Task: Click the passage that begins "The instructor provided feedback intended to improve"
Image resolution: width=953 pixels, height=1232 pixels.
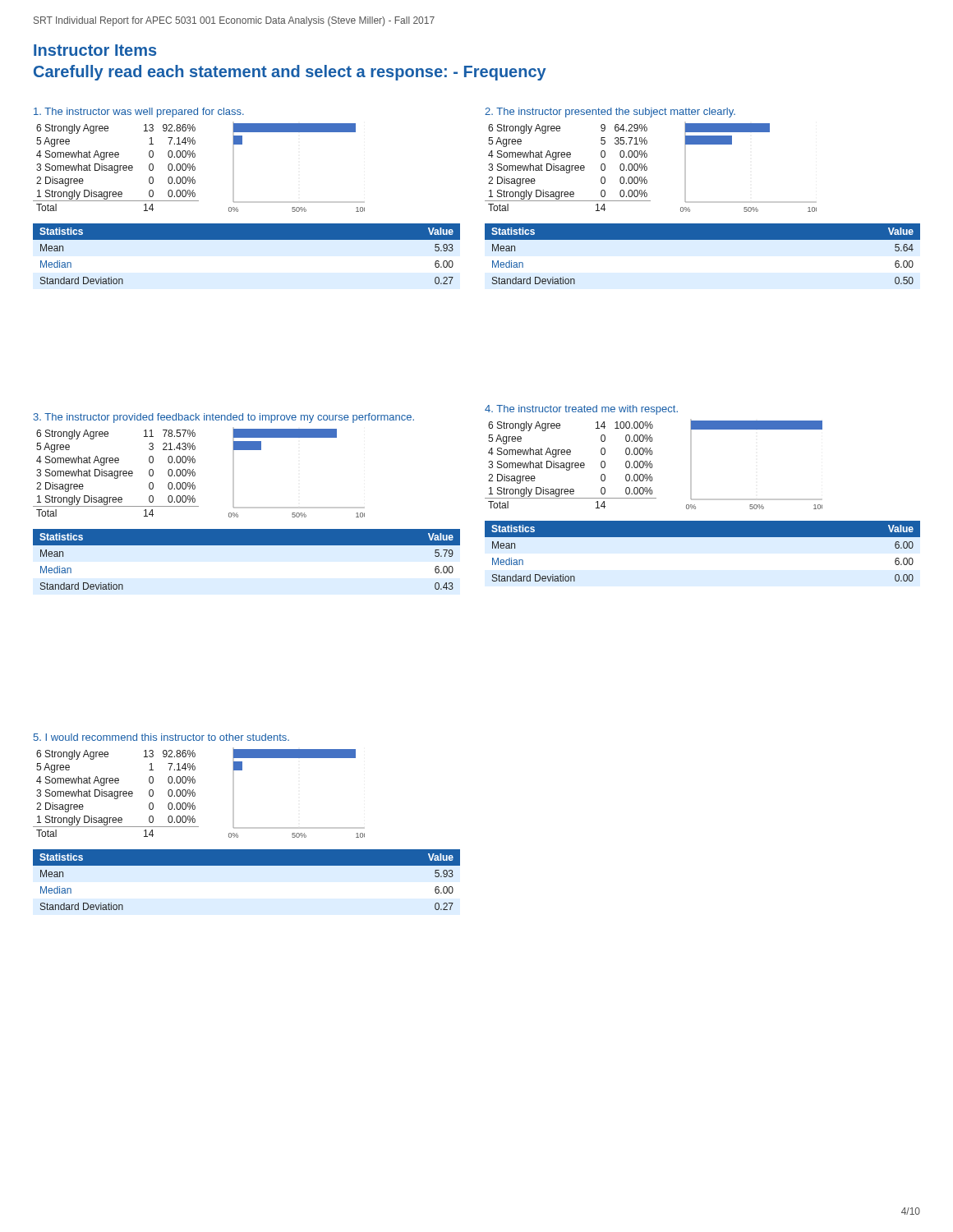Action: (x=224, y=417)
